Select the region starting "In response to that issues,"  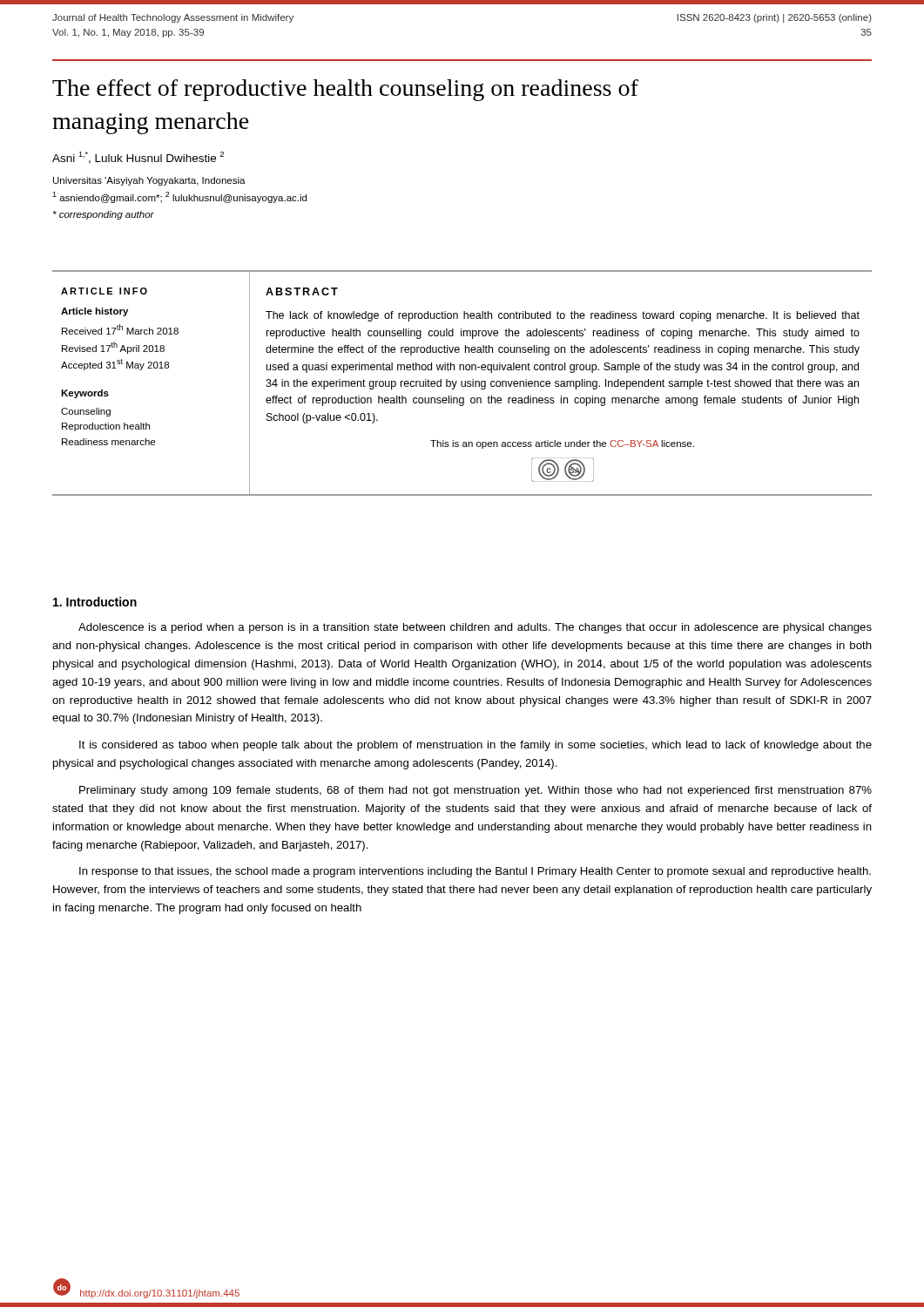click(x=462, y=889)
